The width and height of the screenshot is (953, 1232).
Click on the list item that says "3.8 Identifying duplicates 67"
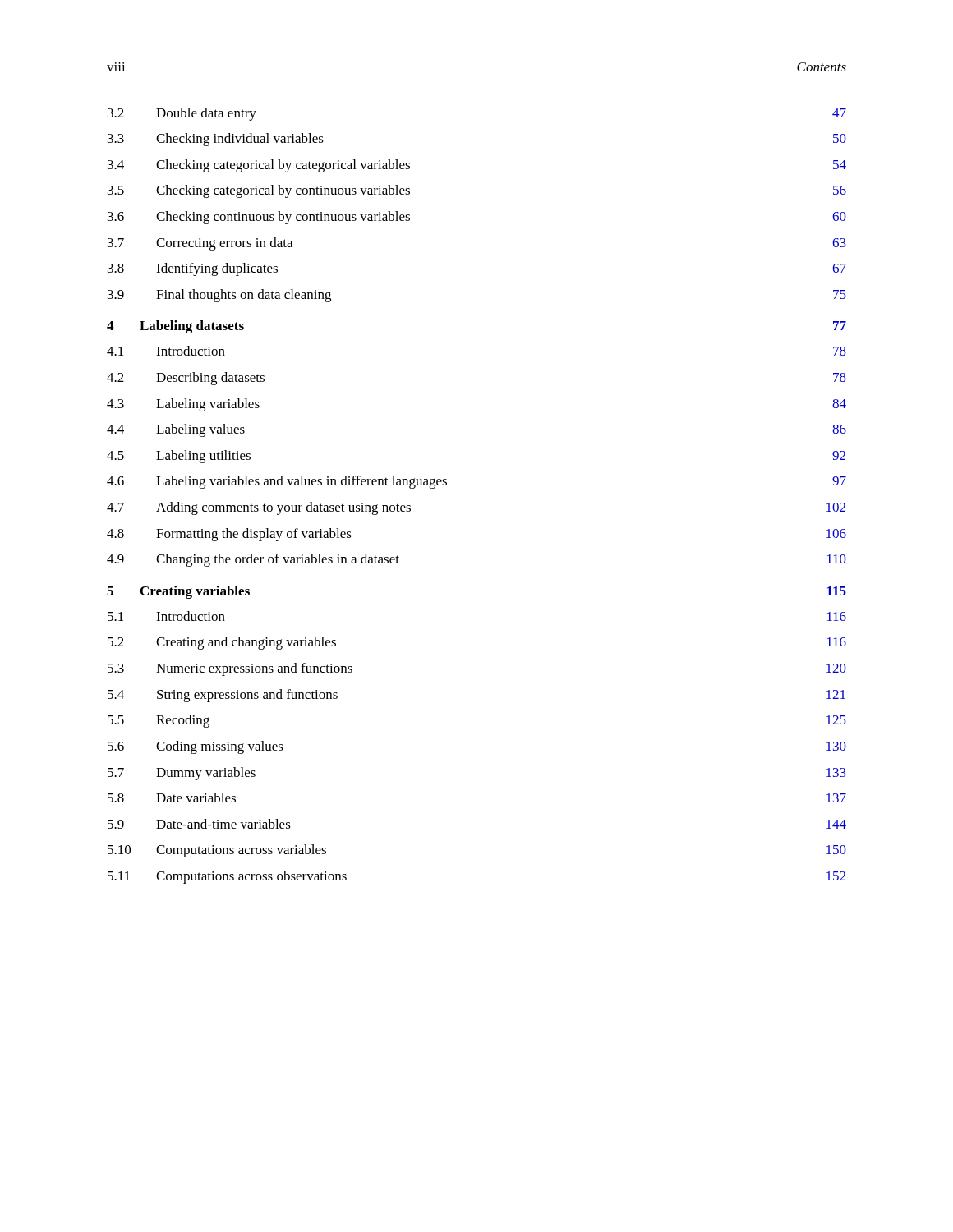click(210, 269)
